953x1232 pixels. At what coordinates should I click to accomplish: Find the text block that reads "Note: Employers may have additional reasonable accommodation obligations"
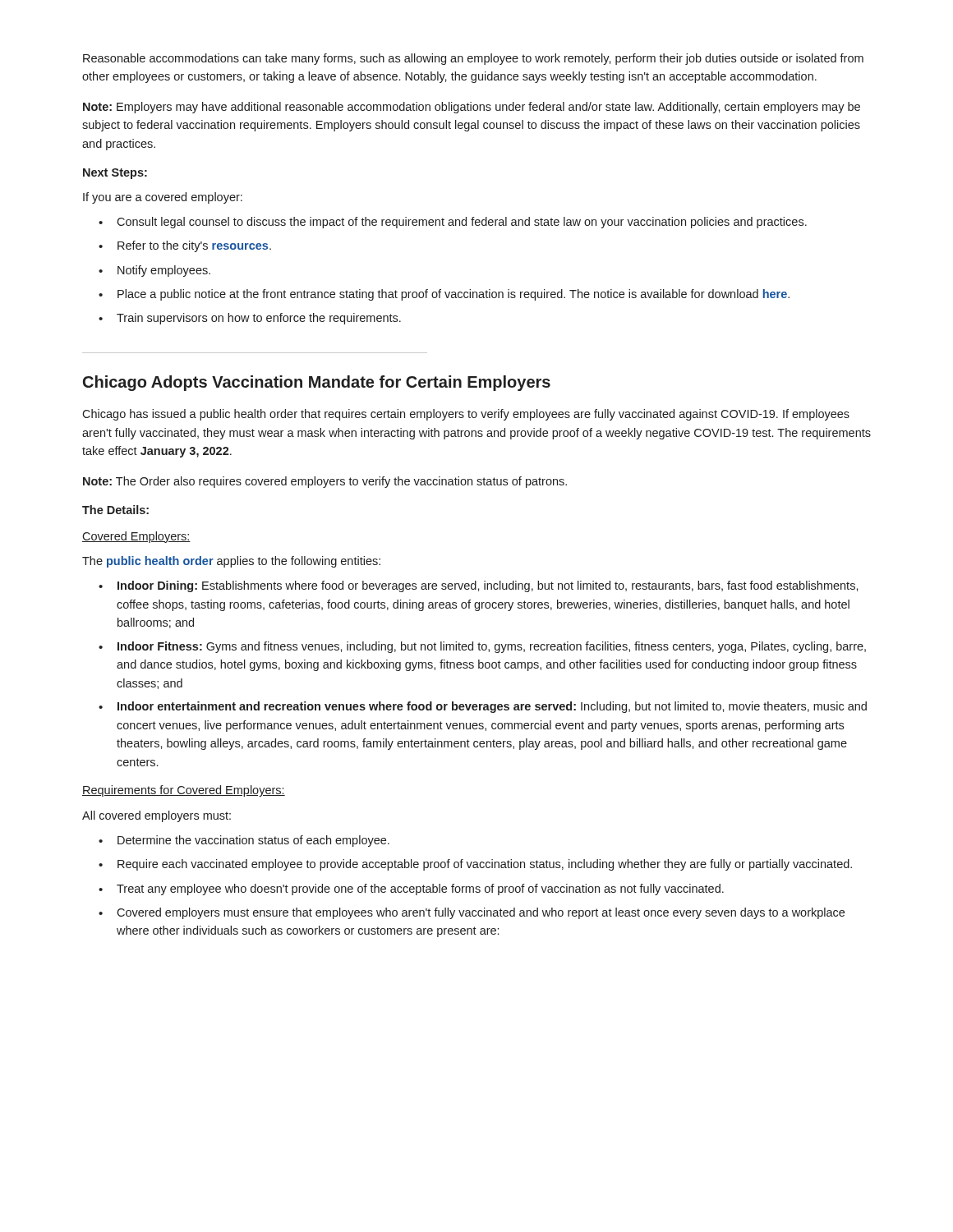coord(471,125)
